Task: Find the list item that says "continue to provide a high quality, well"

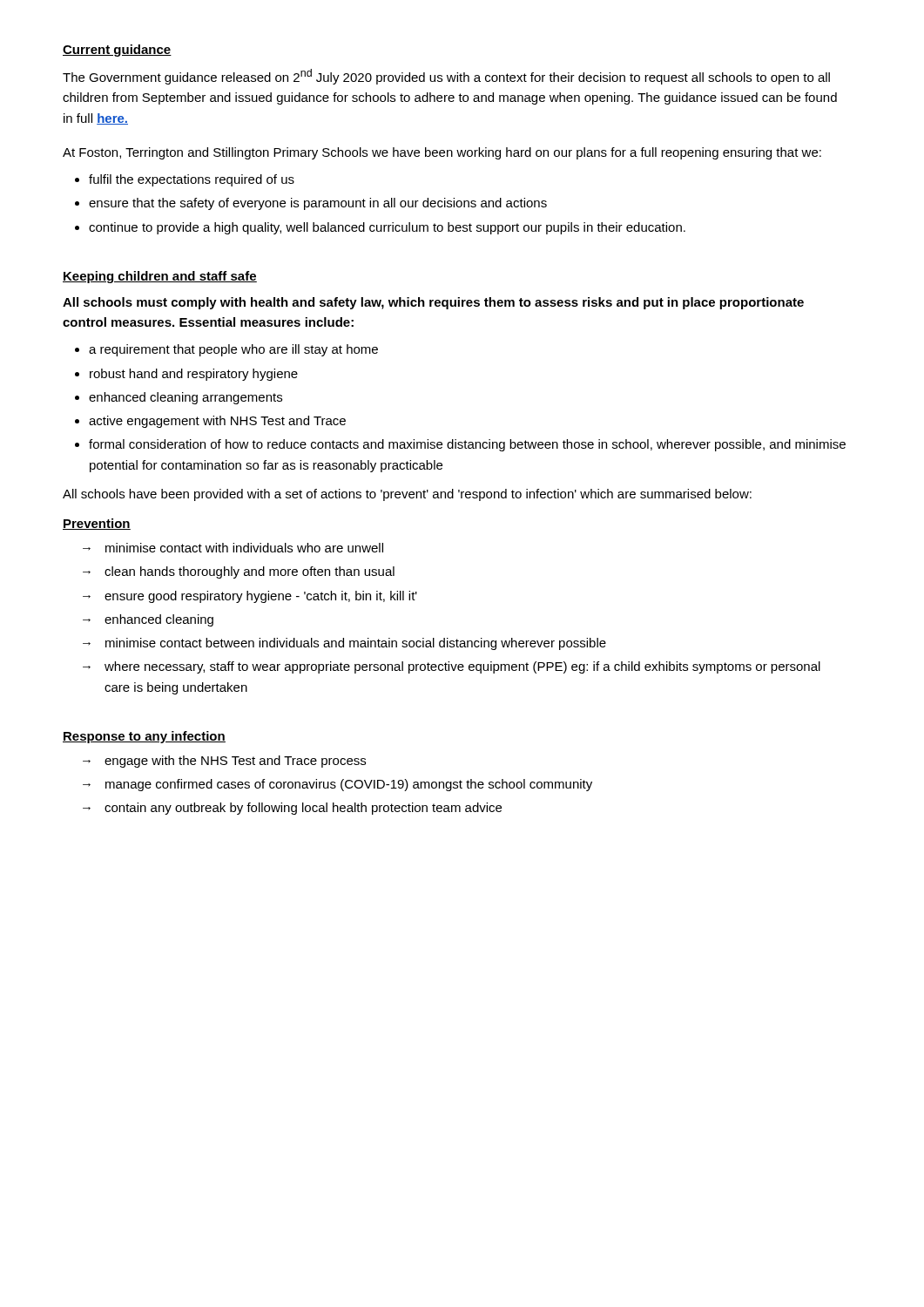Action: coord(388,227)
